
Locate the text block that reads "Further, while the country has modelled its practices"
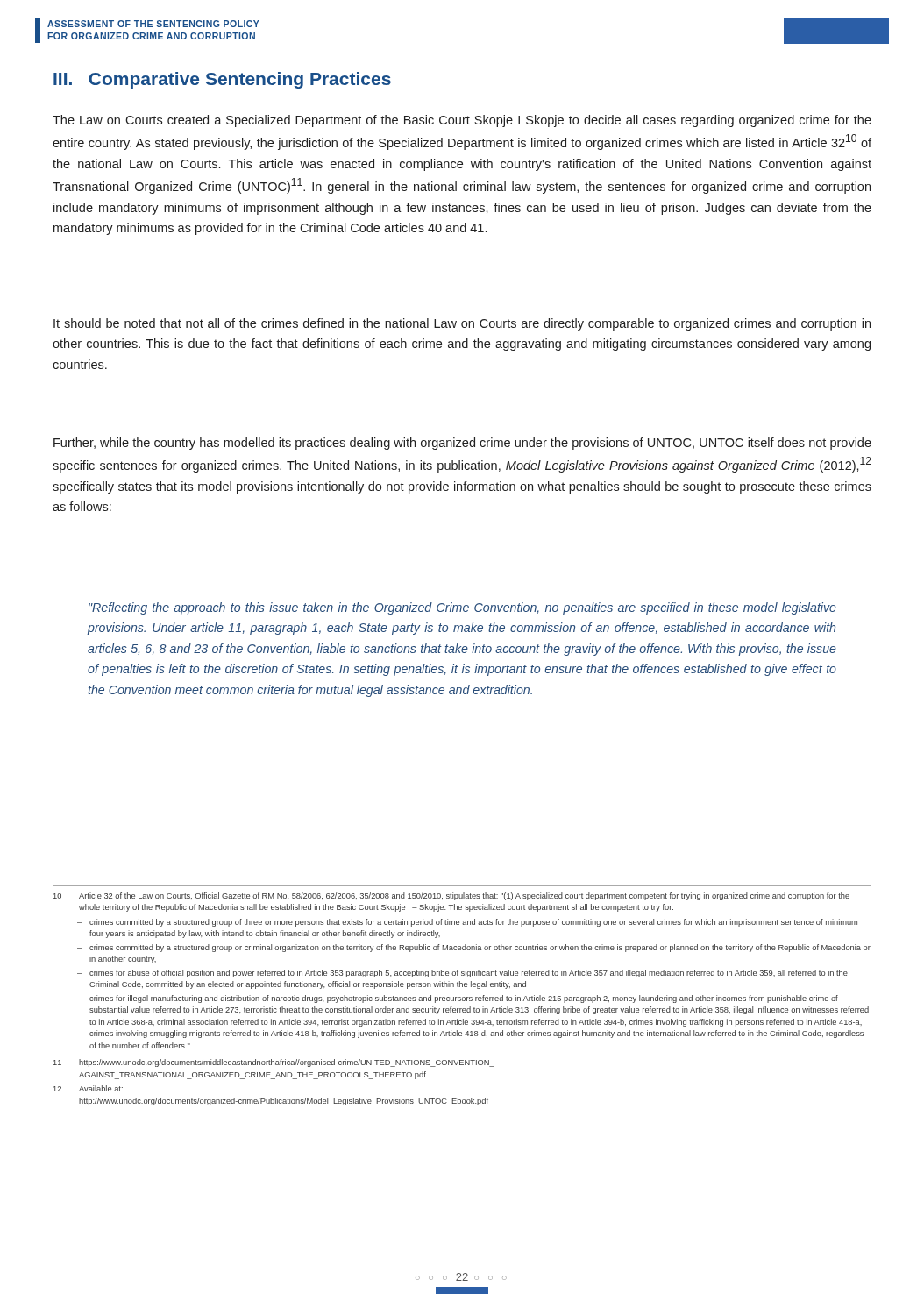pos(462,475)
